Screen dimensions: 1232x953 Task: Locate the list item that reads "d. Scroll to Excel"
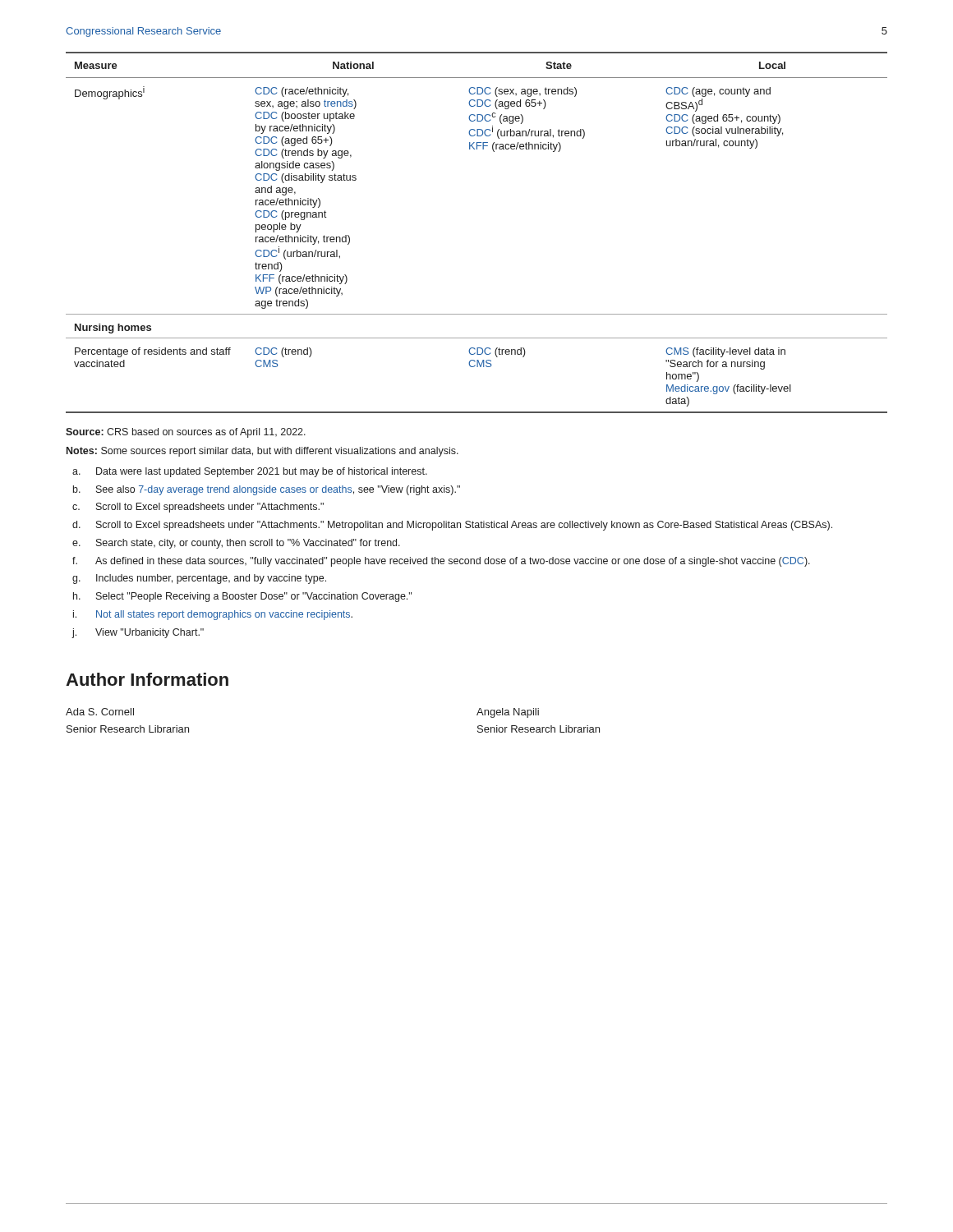(x=476, y=525)
